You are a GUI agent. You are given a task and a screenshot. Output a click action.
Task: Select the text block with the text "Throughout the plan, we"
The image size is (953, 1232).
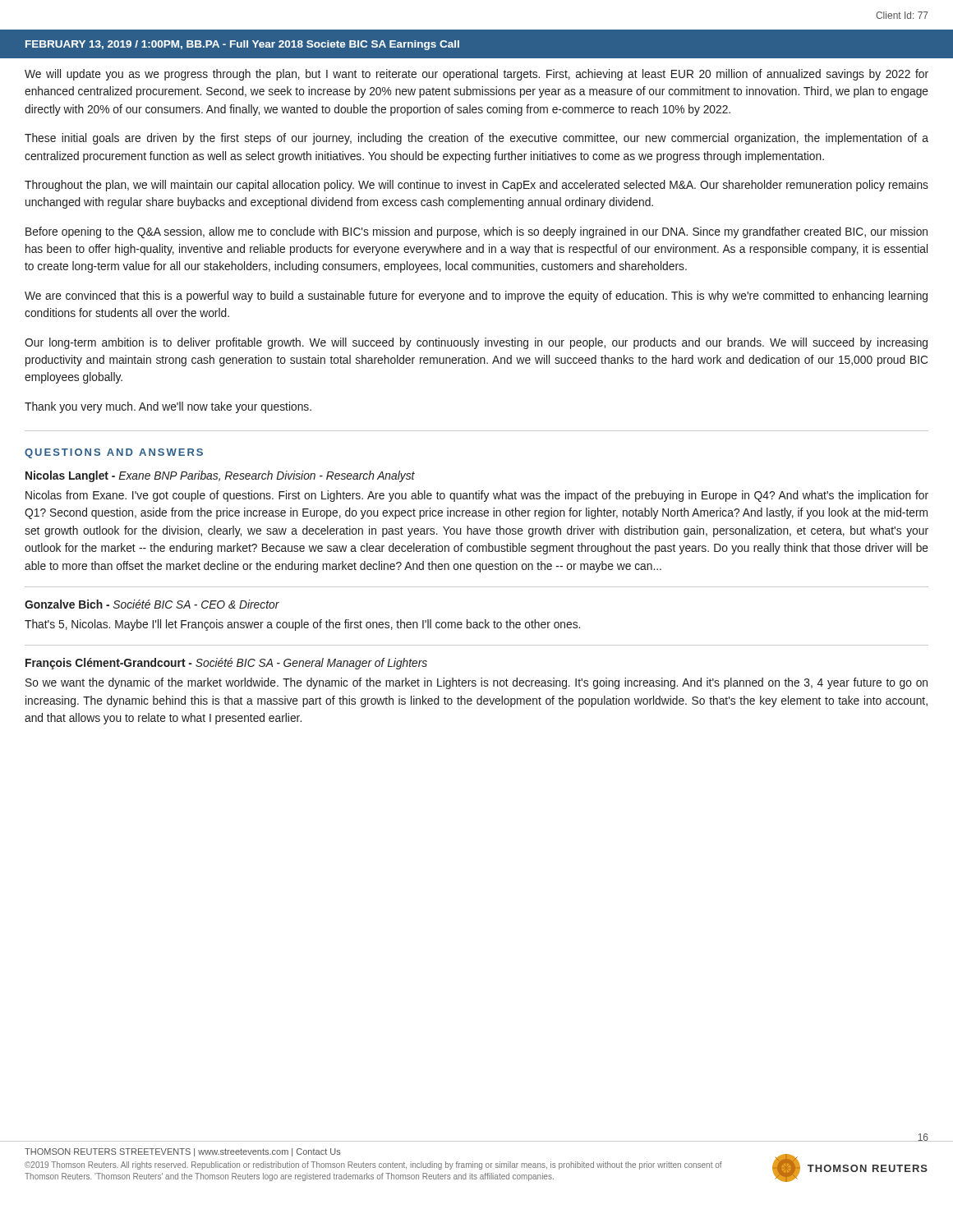point(476,194)
